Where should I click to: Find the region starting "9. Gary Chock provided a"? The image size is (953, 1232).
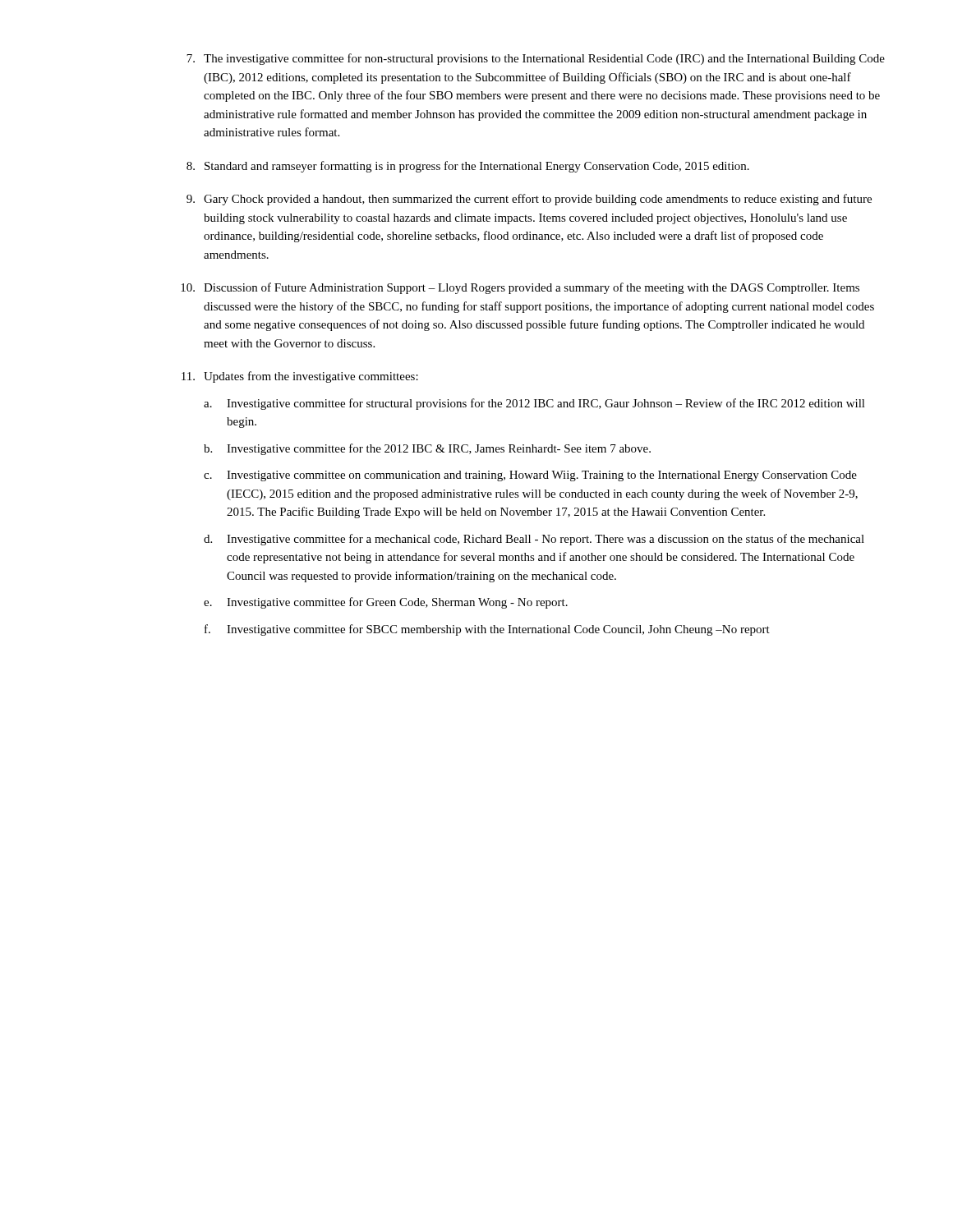[x=526, y=227]
